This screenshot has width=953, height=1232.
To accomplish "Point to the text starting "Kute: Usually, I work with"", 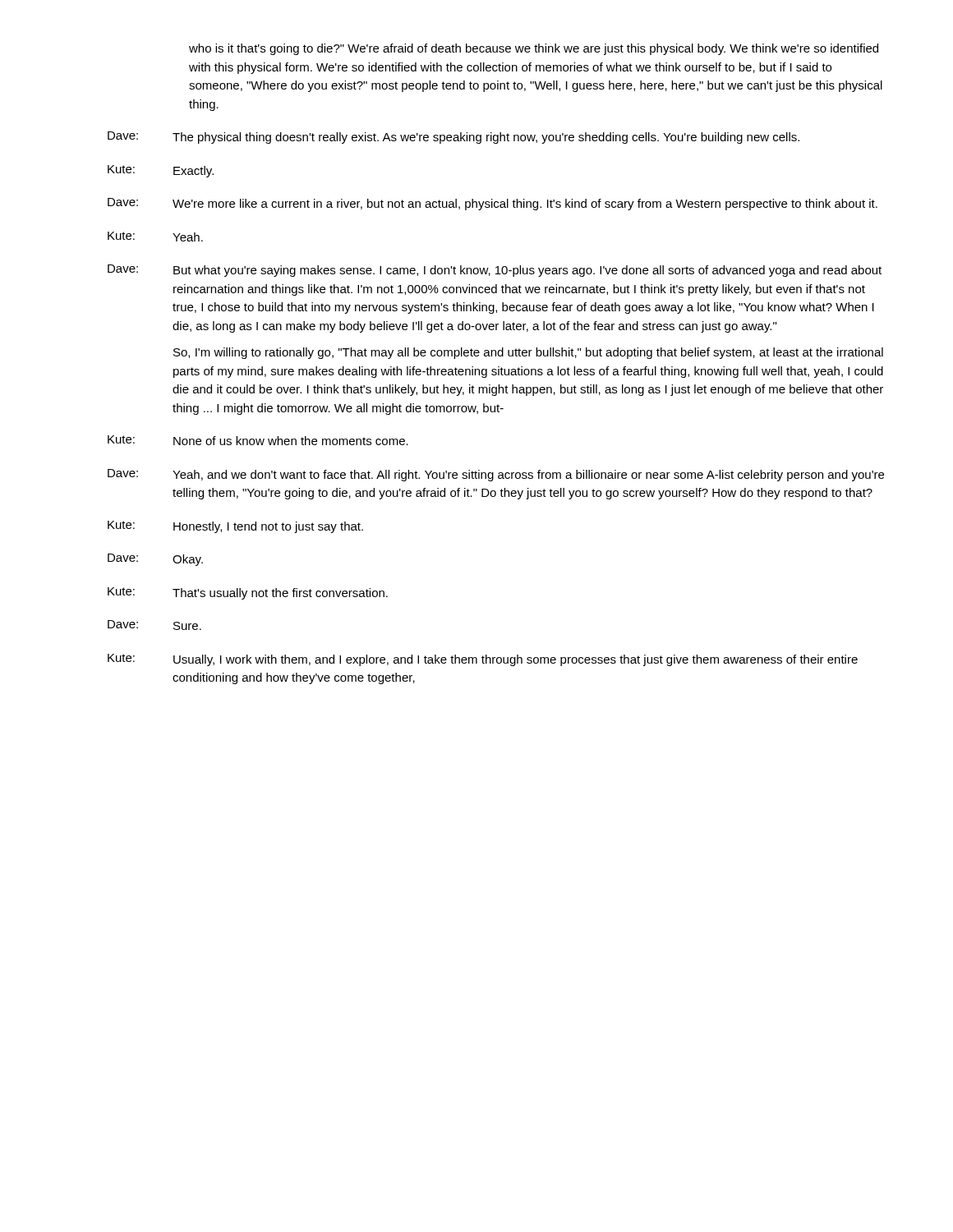I will tap(497, 669).
